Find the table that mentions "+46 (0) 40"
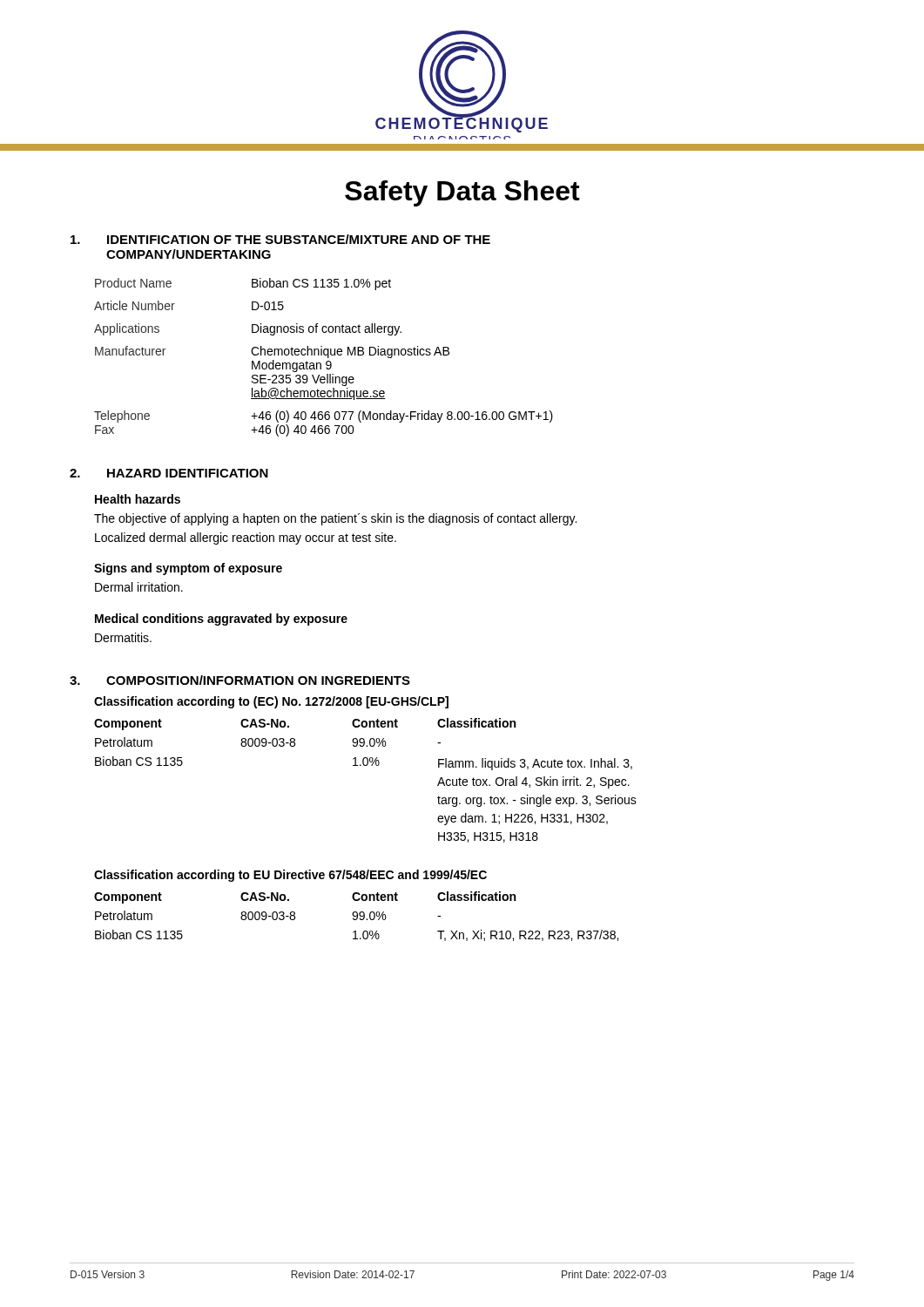Screen dimensions: 1307x924 point(474,356)
